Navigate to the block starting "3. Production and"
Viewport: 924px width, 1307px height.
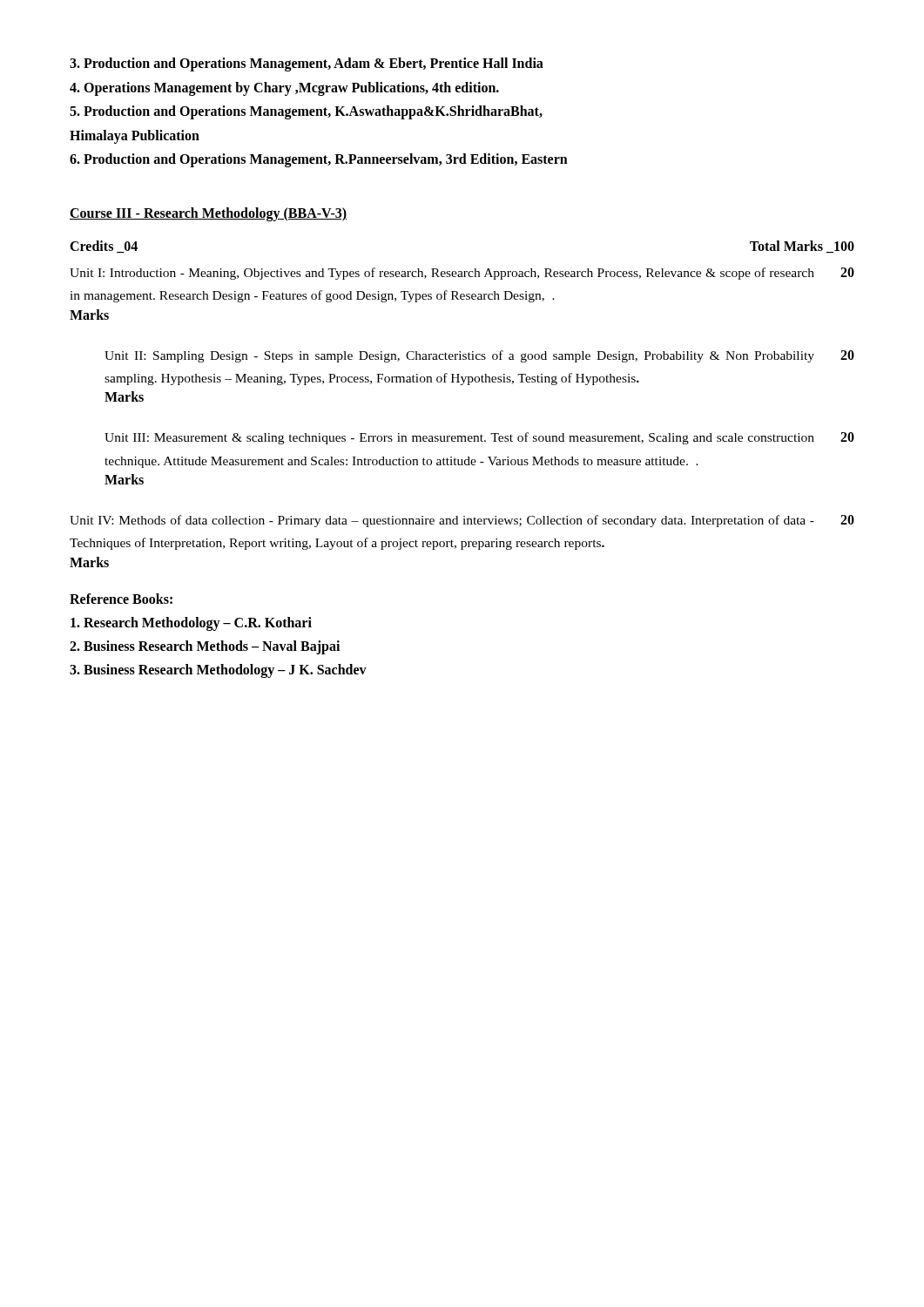pyautogui.click(x=306, y=63)
